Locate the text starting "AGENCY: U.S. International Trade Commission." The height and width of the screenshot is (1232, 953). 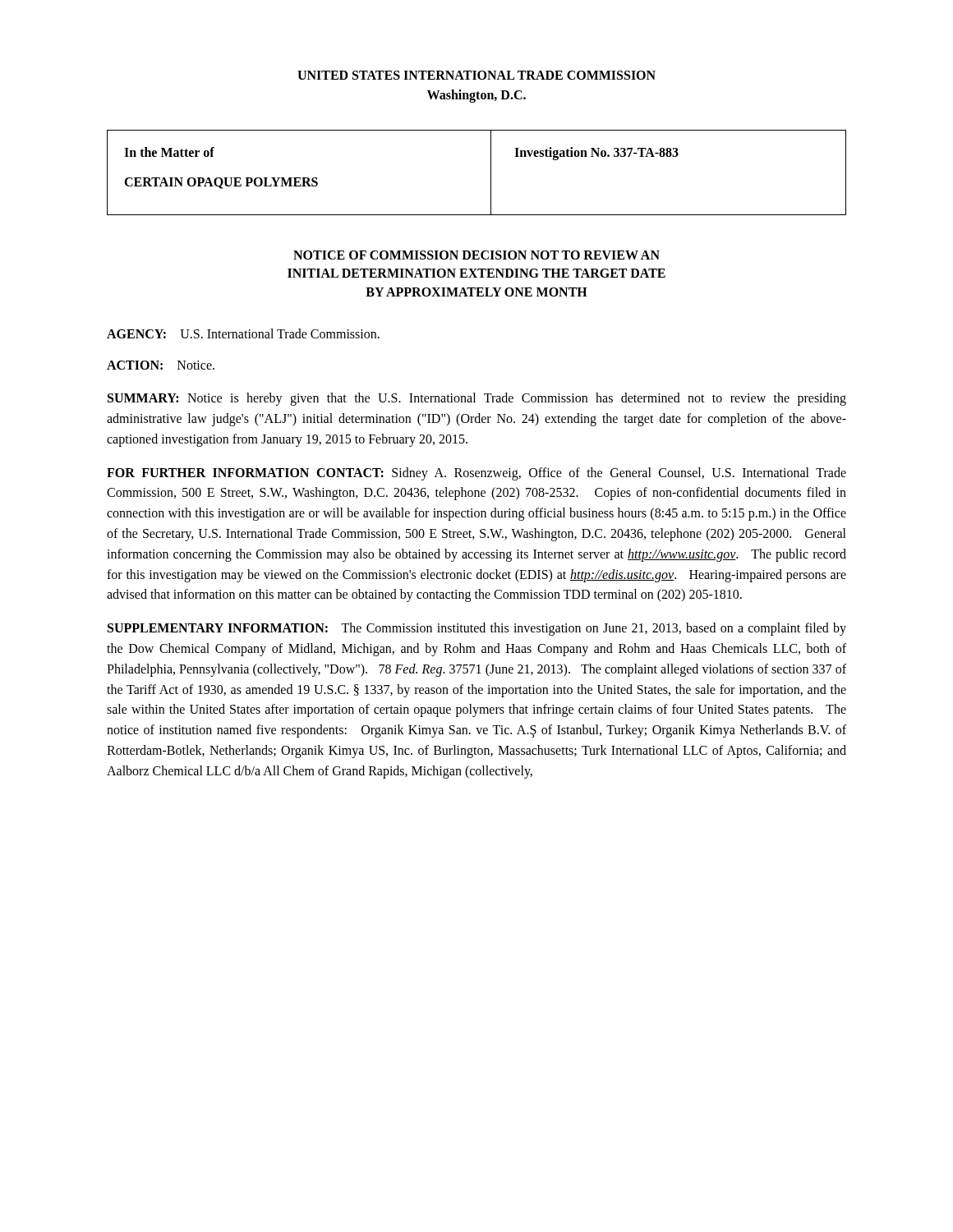(x=243, y=334)
